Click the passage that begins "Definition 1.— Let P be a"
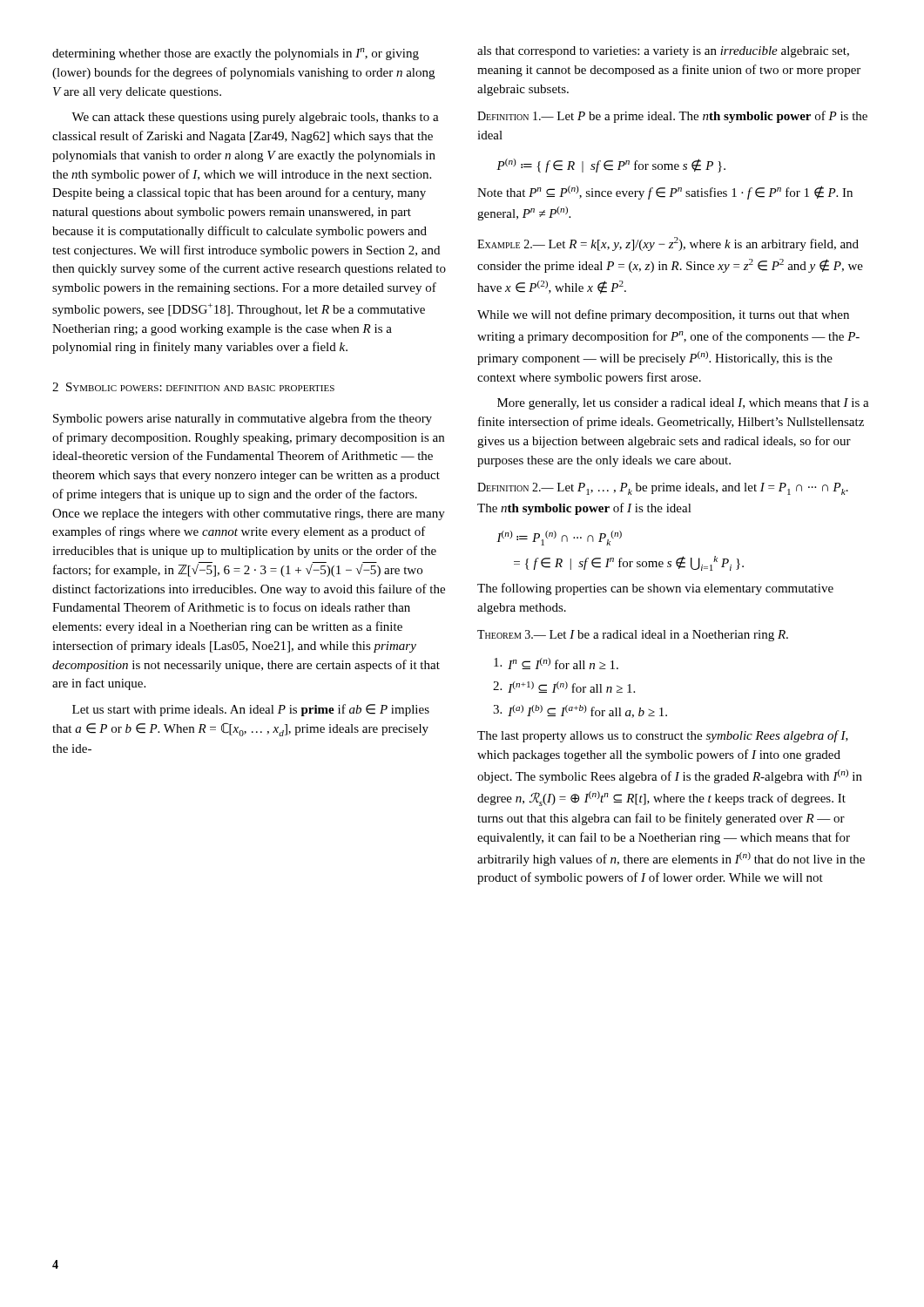Screen dimensions: 1307x924 click(x=674, y=126)
